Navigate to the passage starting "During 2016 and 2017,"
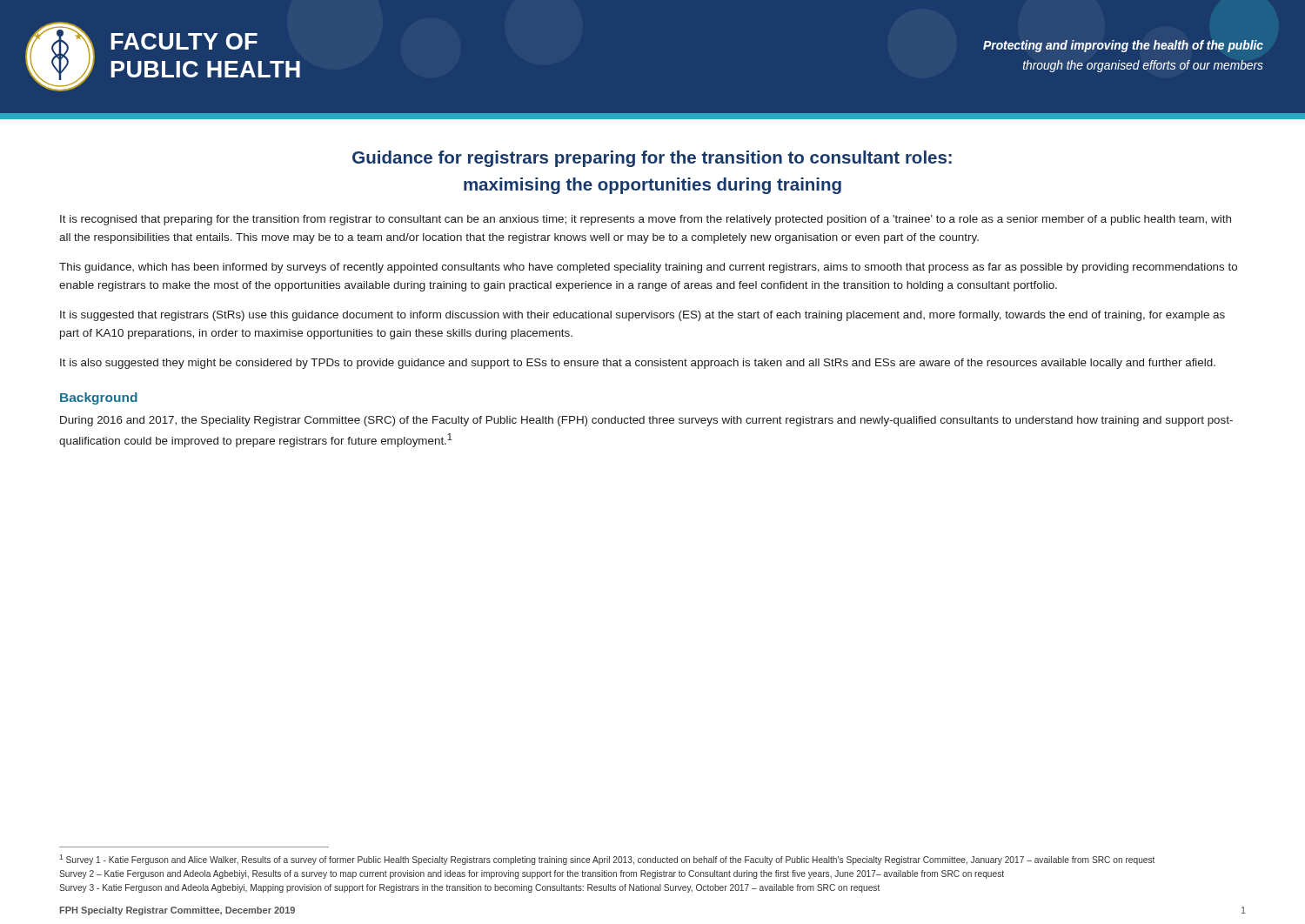The height and width of the screenshot is (924, 1305). click(x=646, y=430)
